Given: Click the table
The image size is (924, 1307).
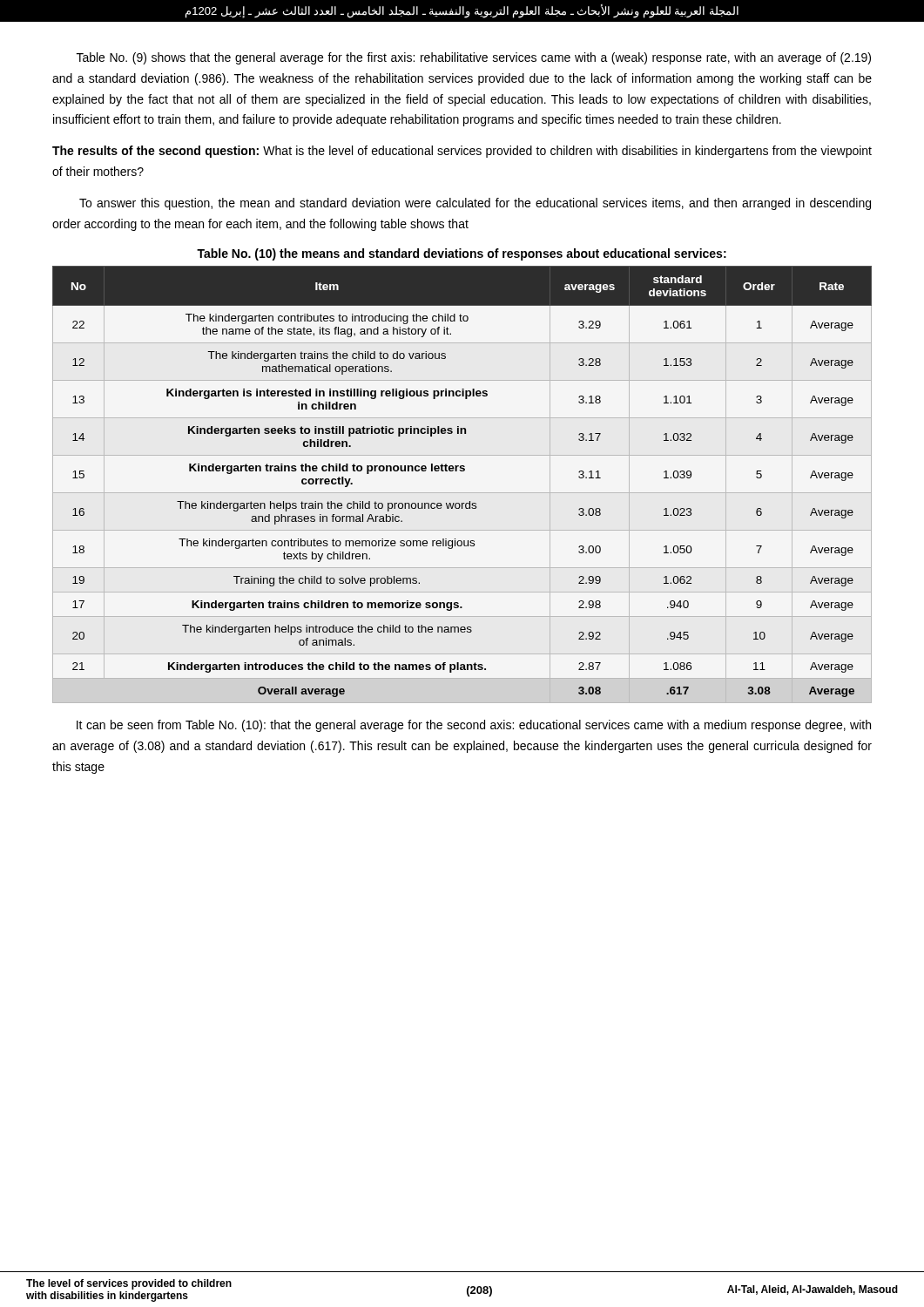Looking at the screenshot, I should pyautogui.click(x=462, y=485).
